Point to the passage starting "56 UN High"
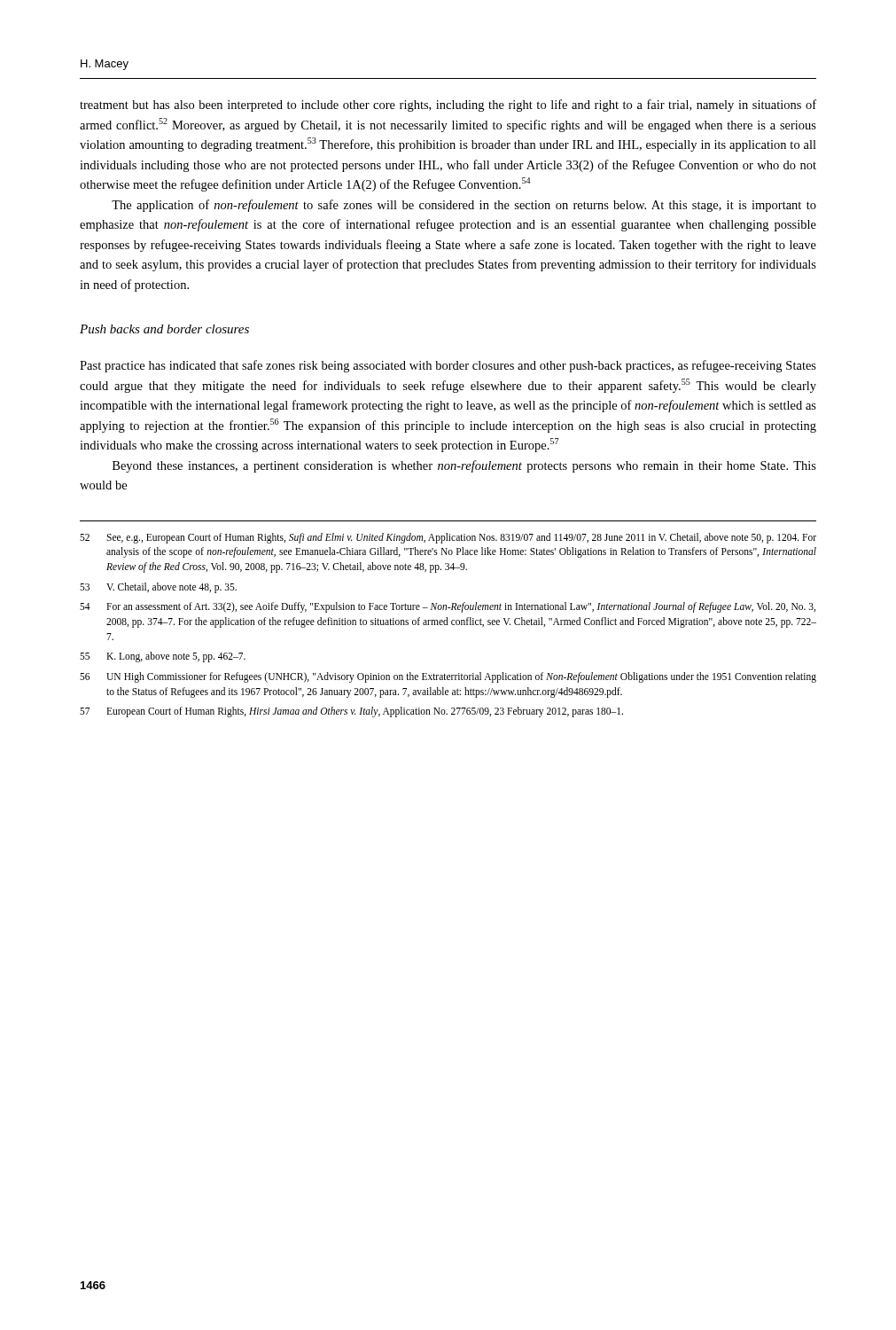 point(448,684)
